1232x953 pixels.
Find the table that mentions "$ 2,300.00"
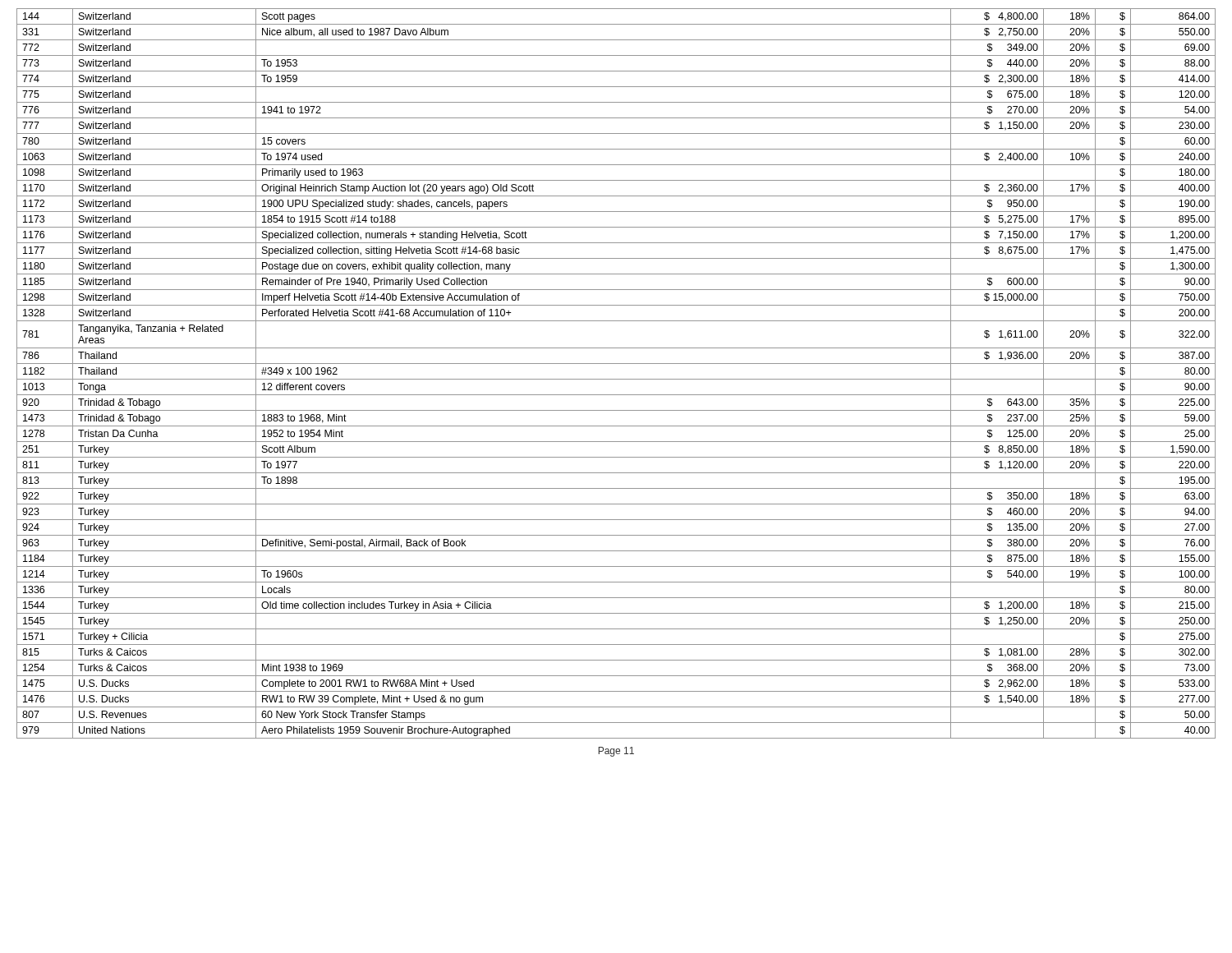point(616,373)
